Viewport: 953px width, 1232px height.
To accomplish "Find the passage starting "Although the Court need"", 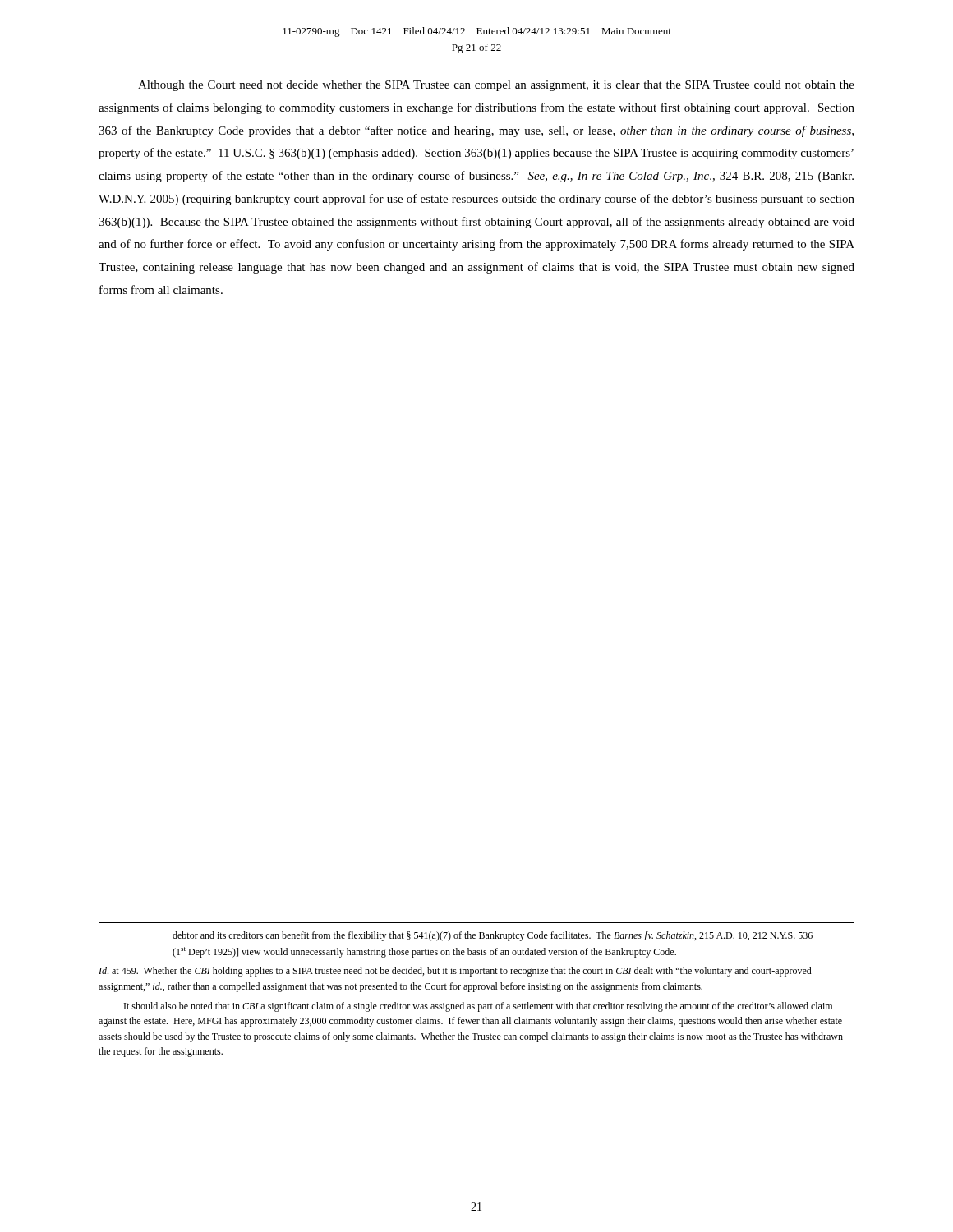I will tap(476, 188).
